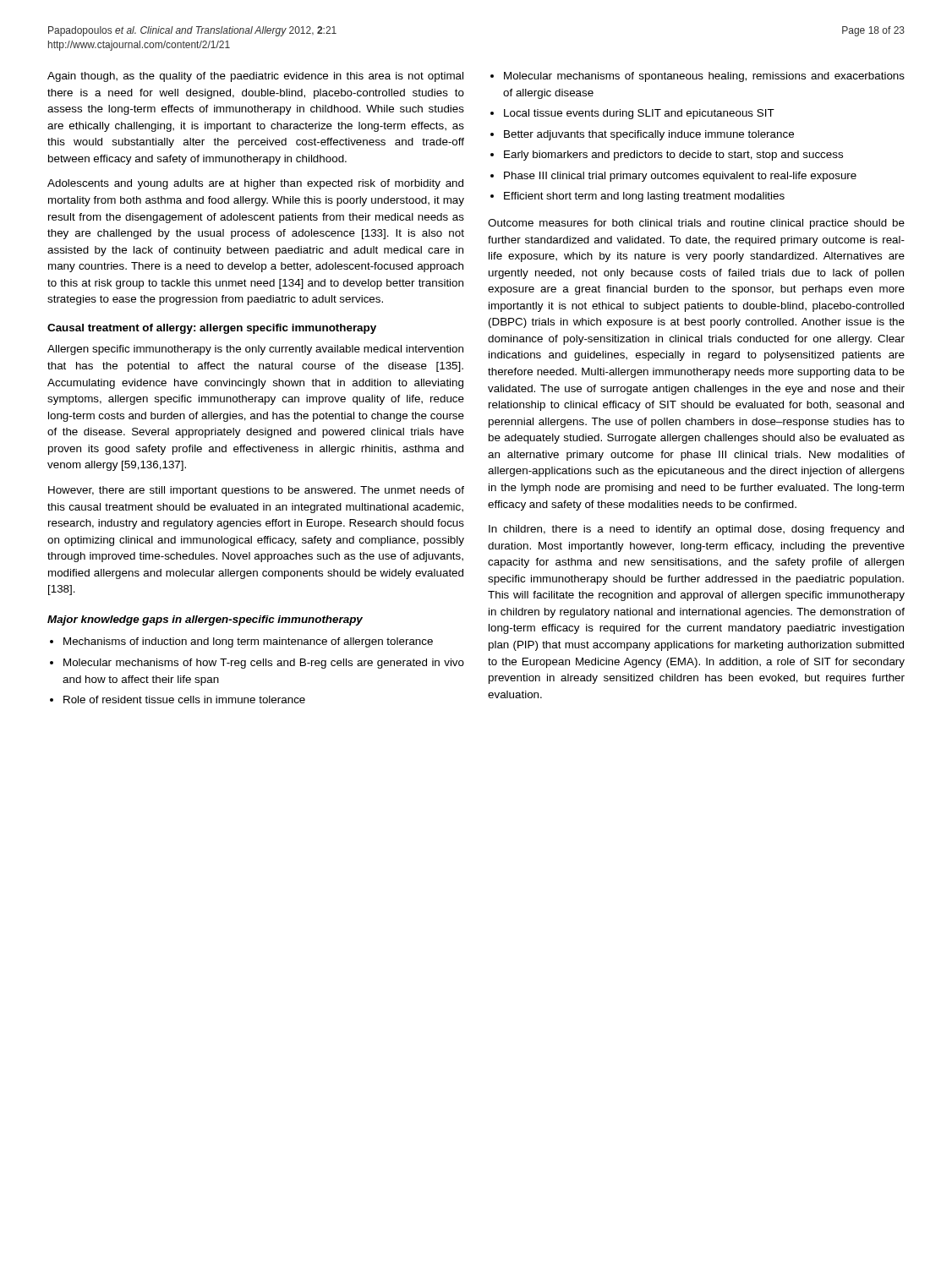Screen dimensions: 1268x952
Task: Click on the element starting "Early biomarkers and"
Action: (x=673, y=154)
